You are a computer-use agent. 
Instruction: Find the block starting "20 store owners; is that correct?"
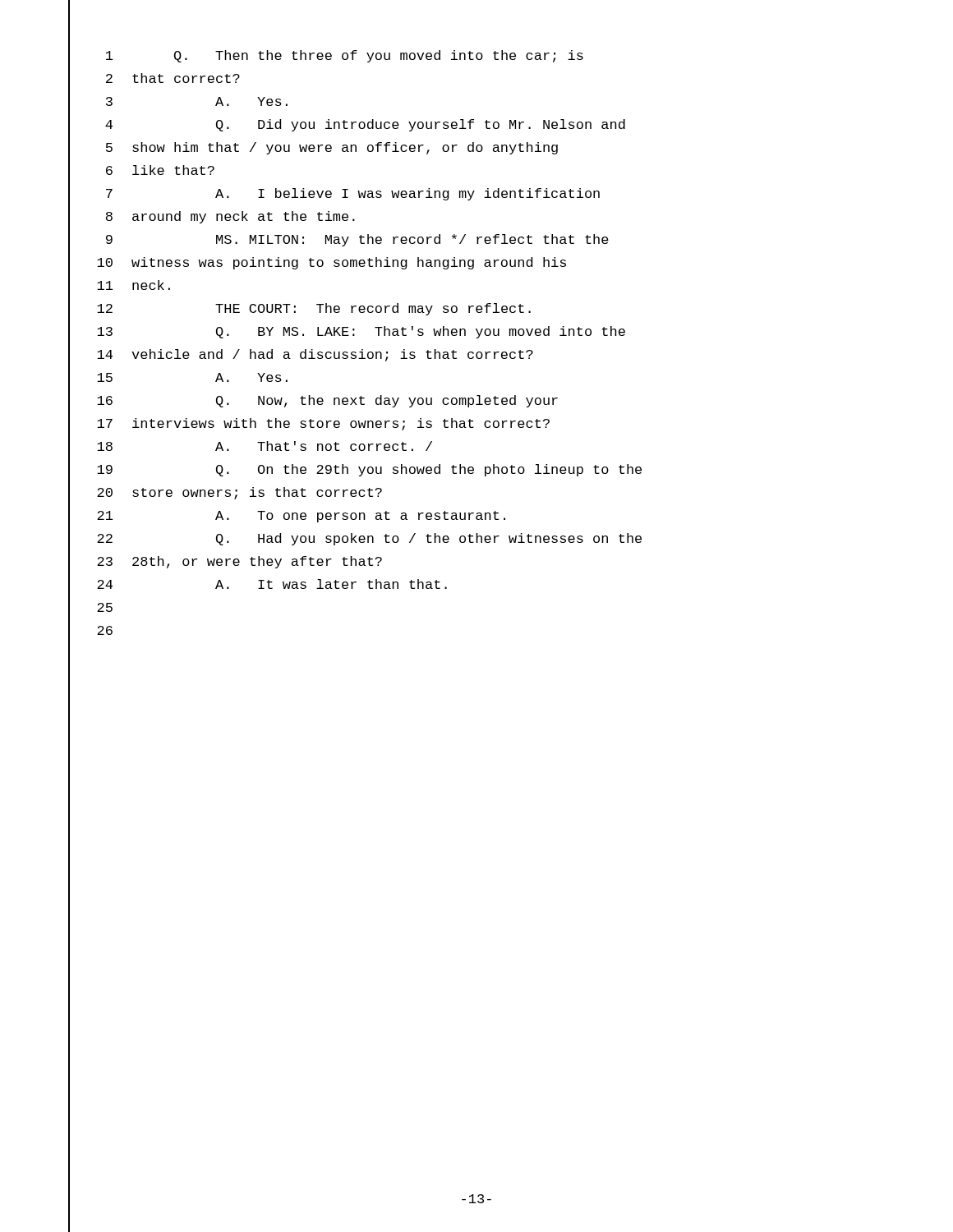point(239,493)
